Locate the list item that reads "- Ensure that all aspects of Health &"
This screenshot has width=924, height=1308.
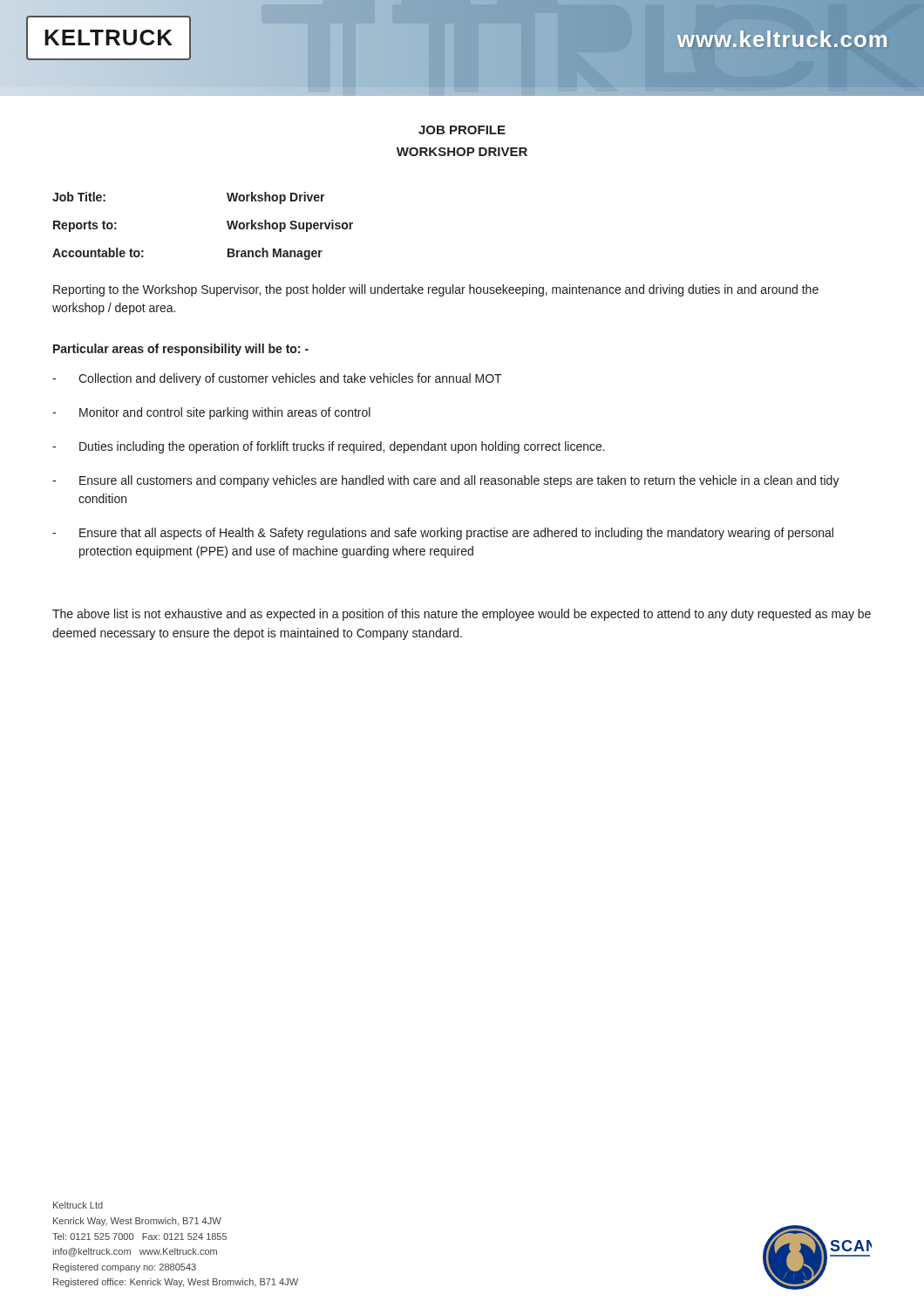462,542
